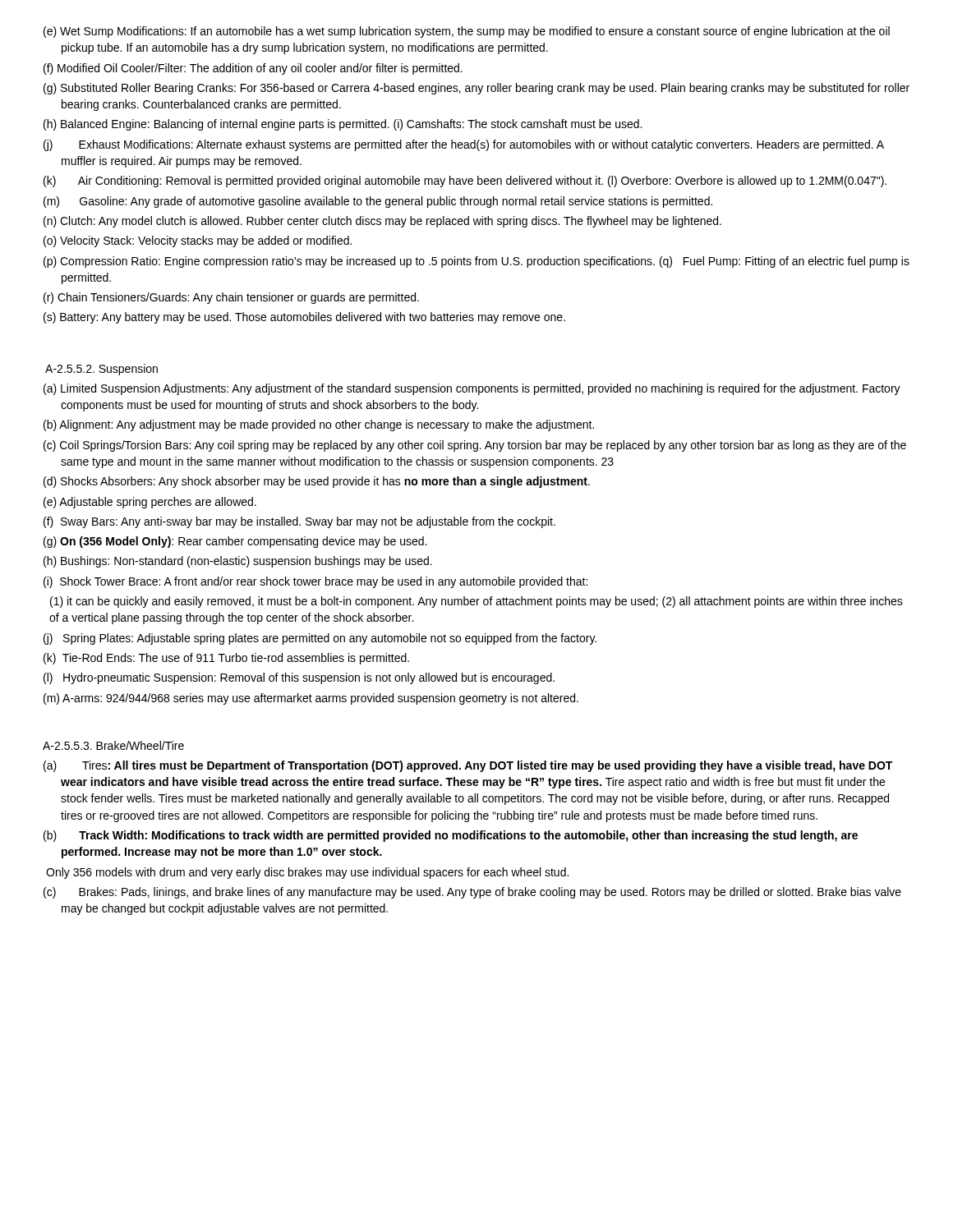Viewport: 953px width, 1232px height.
Task: Select the list item containing "(g) On (356 Model Only): Rear"
Action: click(x=235, y=541)
